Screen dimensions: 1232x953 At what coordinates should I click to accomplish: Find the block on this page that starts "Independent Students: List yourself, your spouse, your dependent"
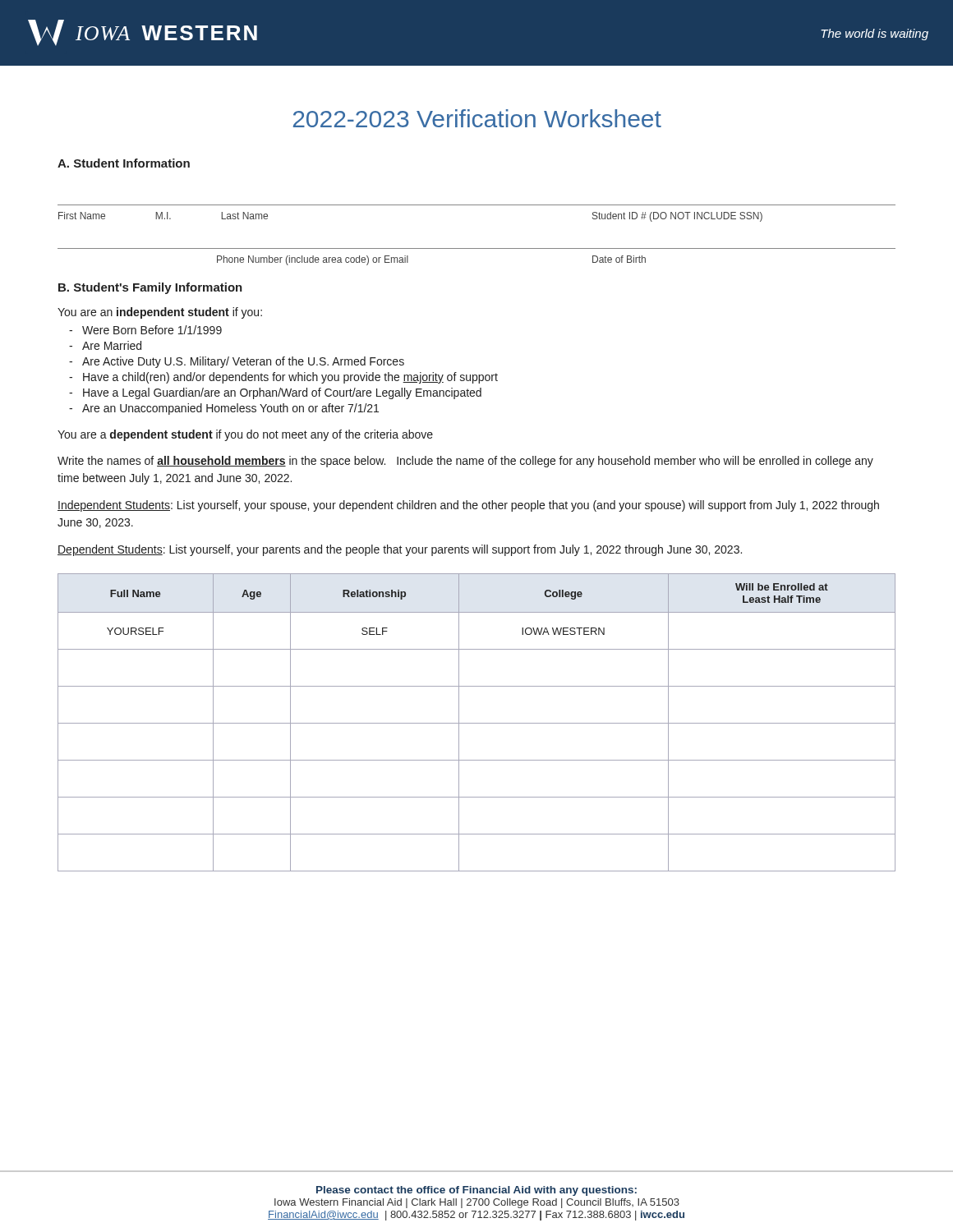(469, 514)
